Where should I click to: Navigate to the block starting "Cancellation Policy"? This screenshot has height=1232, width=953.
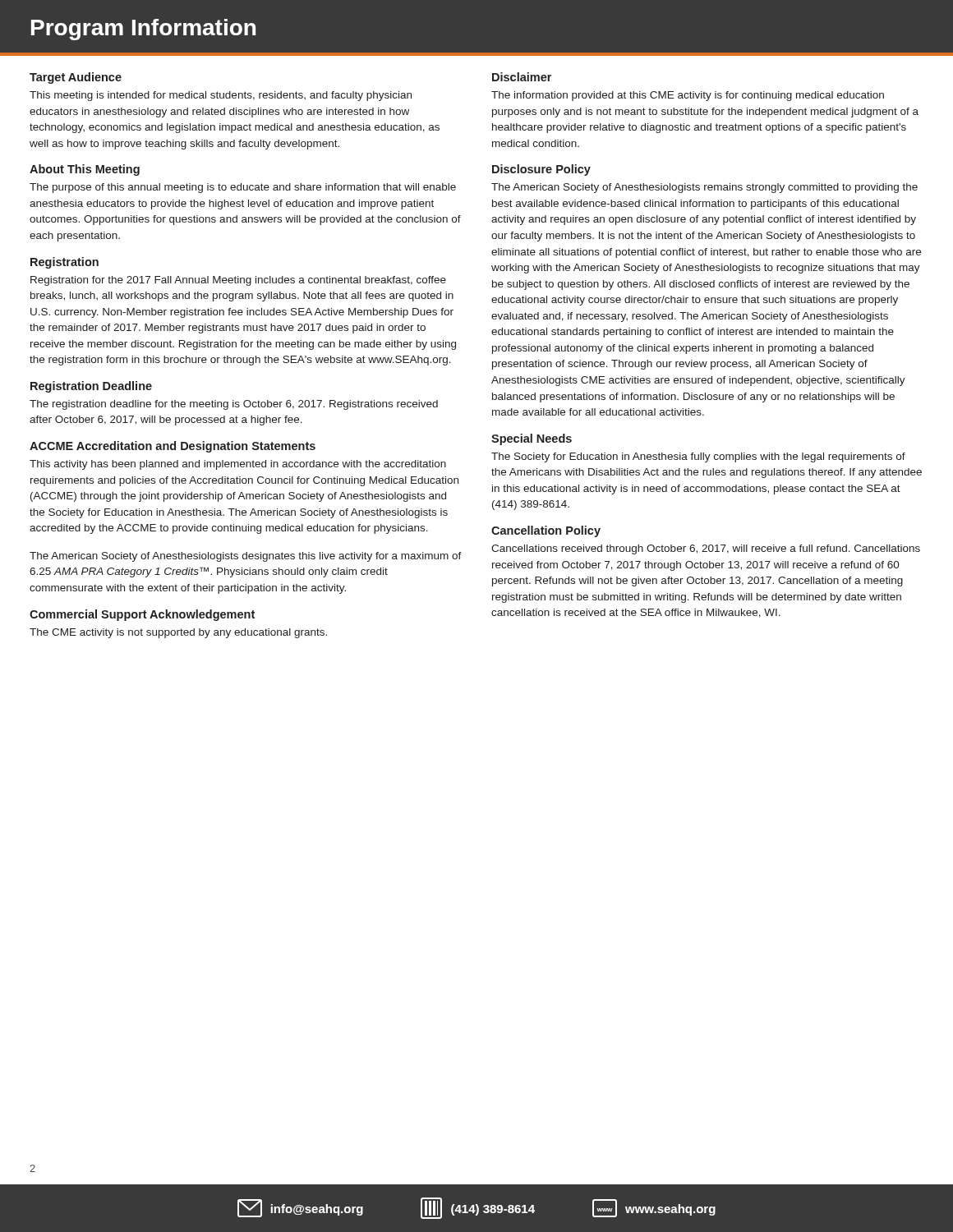coord(546,531)
